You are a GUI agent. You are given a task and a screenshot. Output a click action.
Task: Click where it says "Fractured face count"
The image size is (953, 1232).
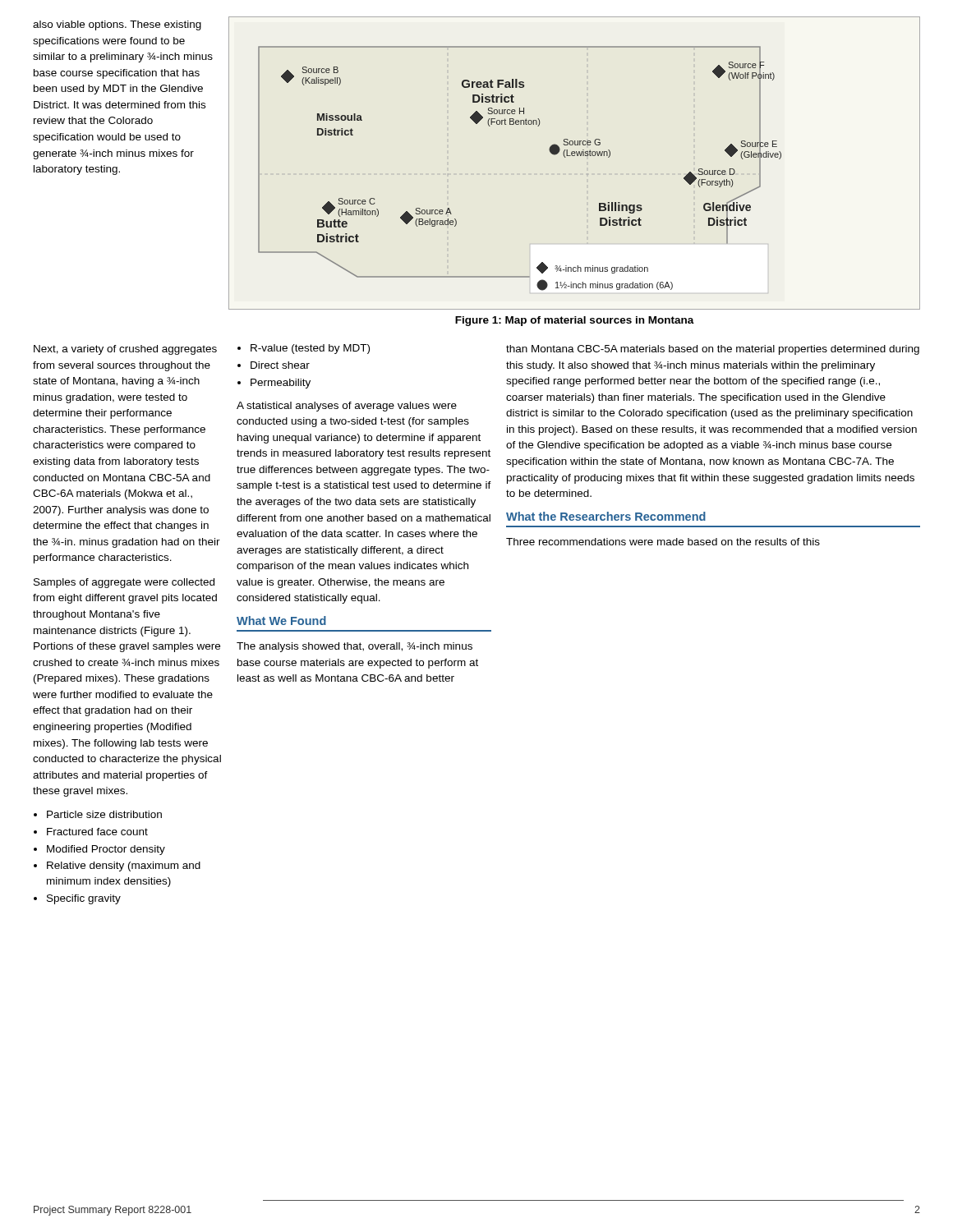point(127,832)
